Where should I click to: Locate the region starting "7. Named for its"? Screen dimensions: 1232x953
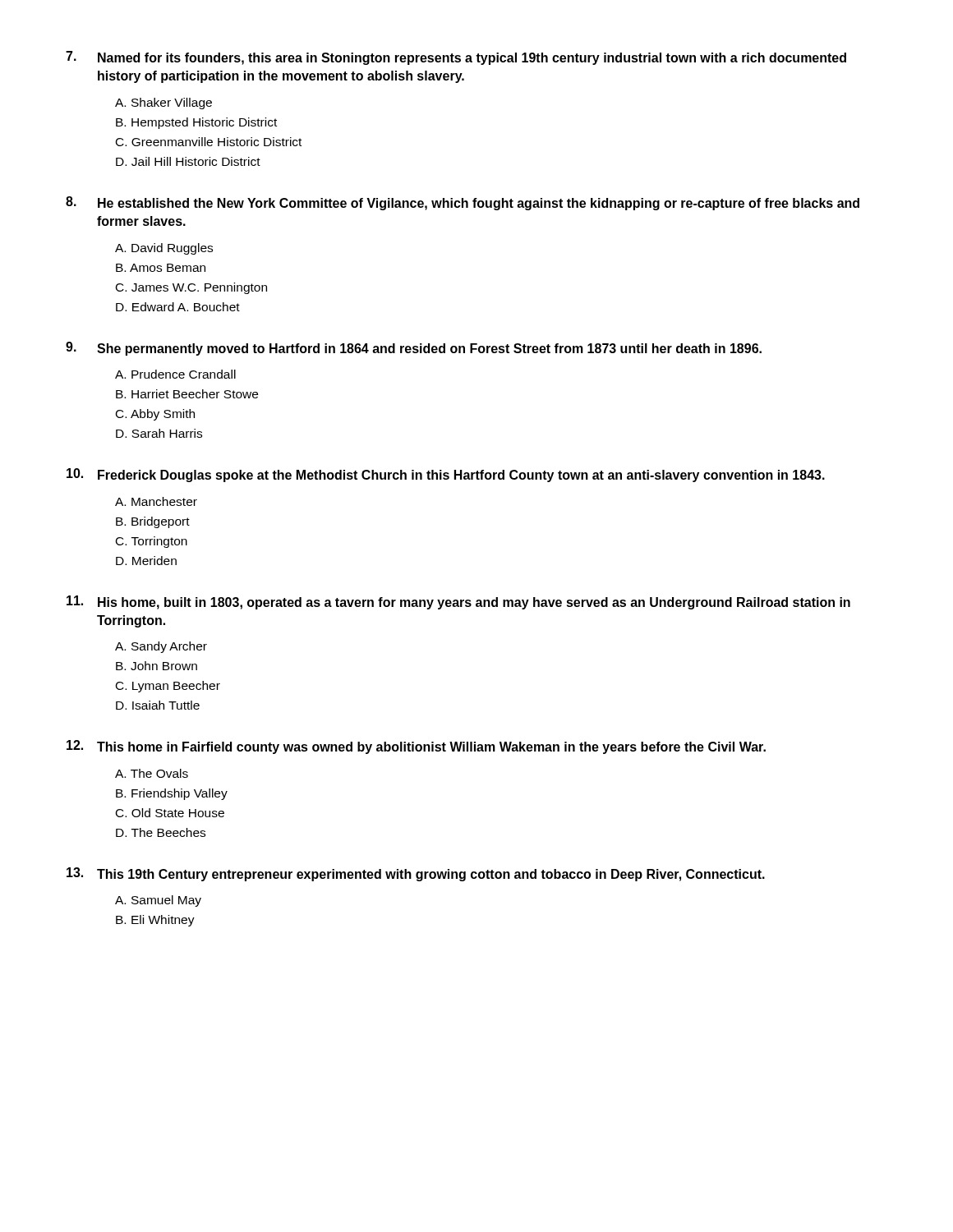point(456,58)
